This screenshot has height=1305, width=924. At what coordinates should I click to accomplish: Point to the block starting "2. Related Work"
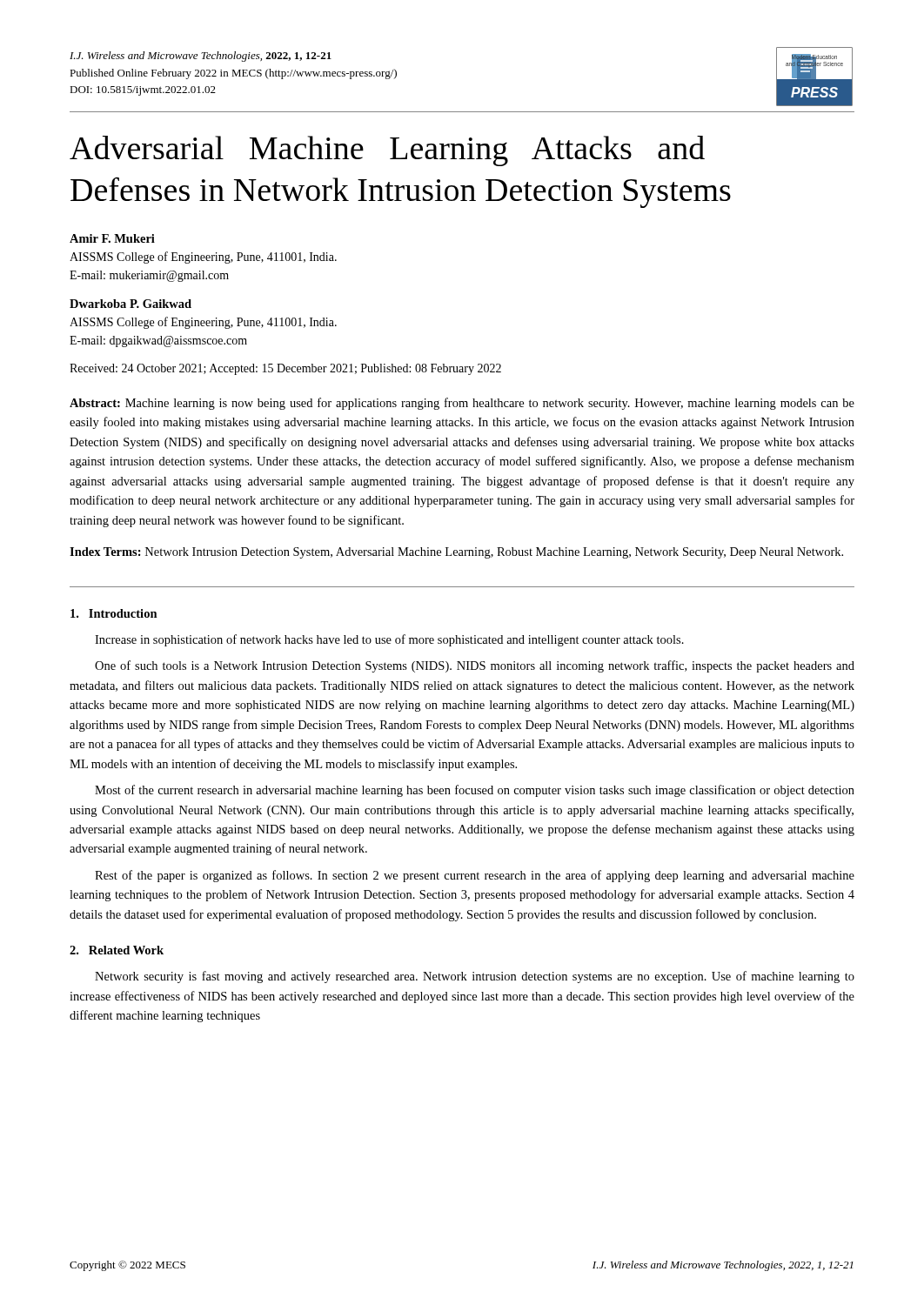click(x=117, y=950)
